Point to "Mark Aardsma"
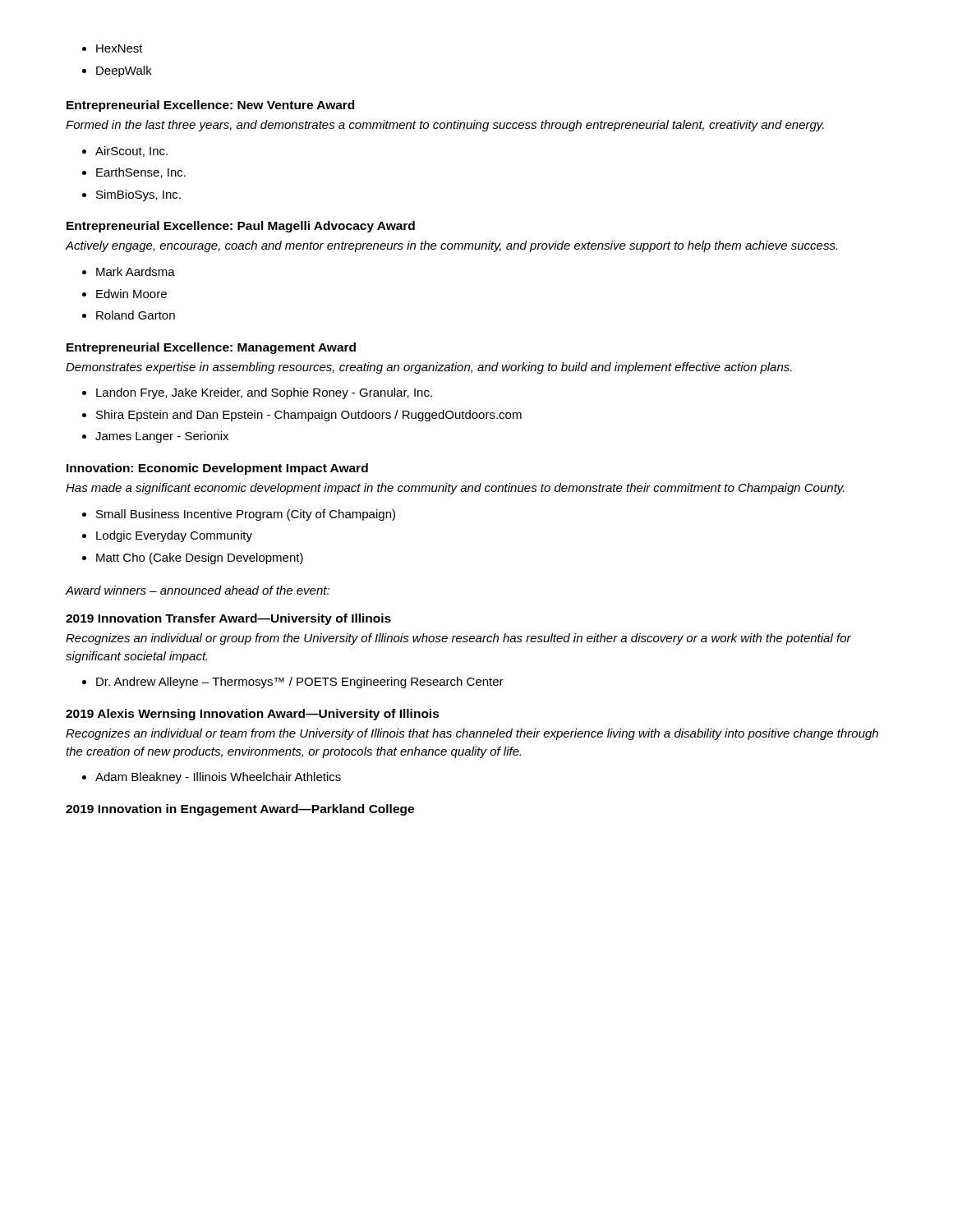This screenshot has height=1232, width=953. [135, 271]
